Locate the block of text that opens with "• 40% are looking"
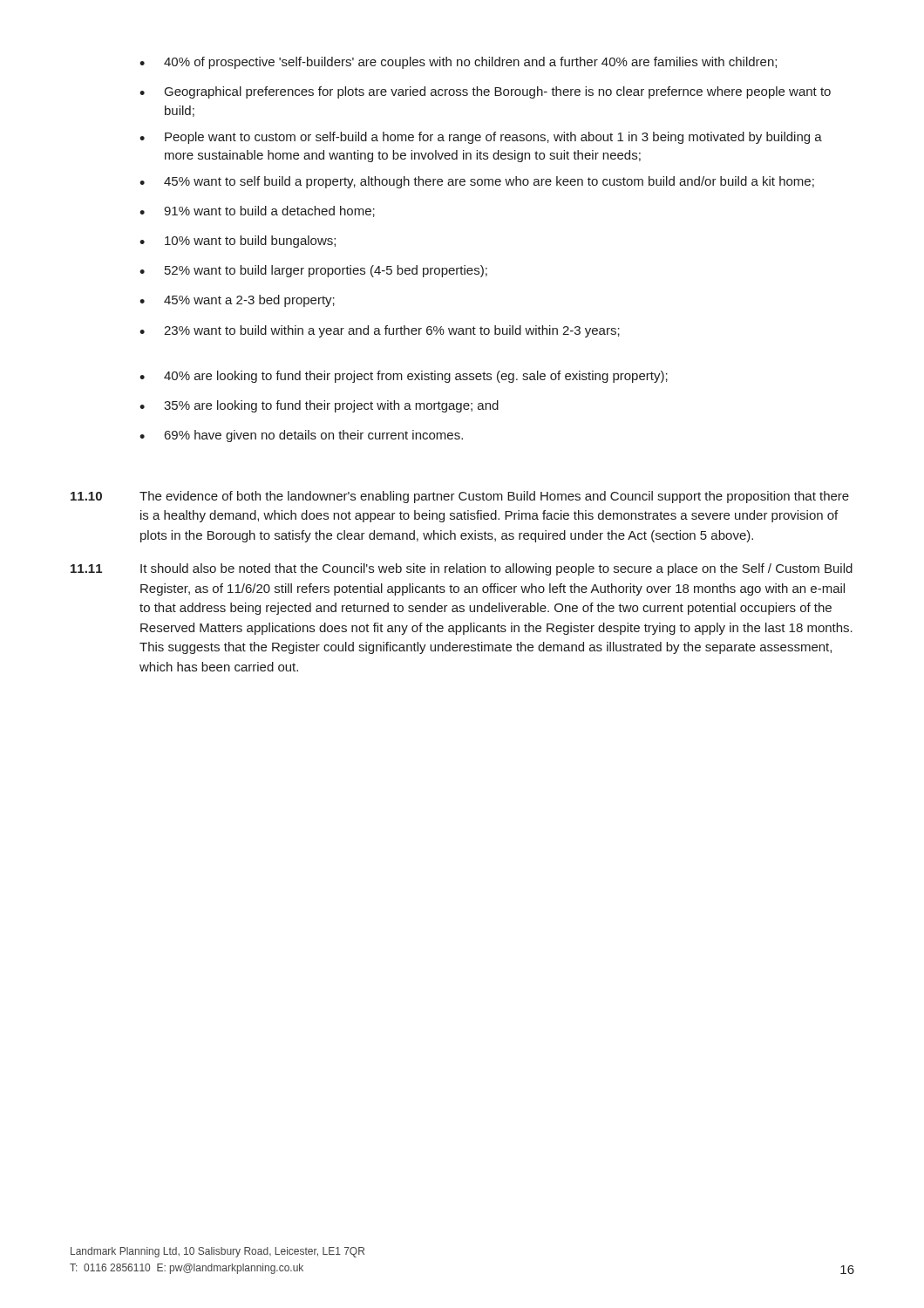This screenshot has width=924, height=1308. coord(497,377)
